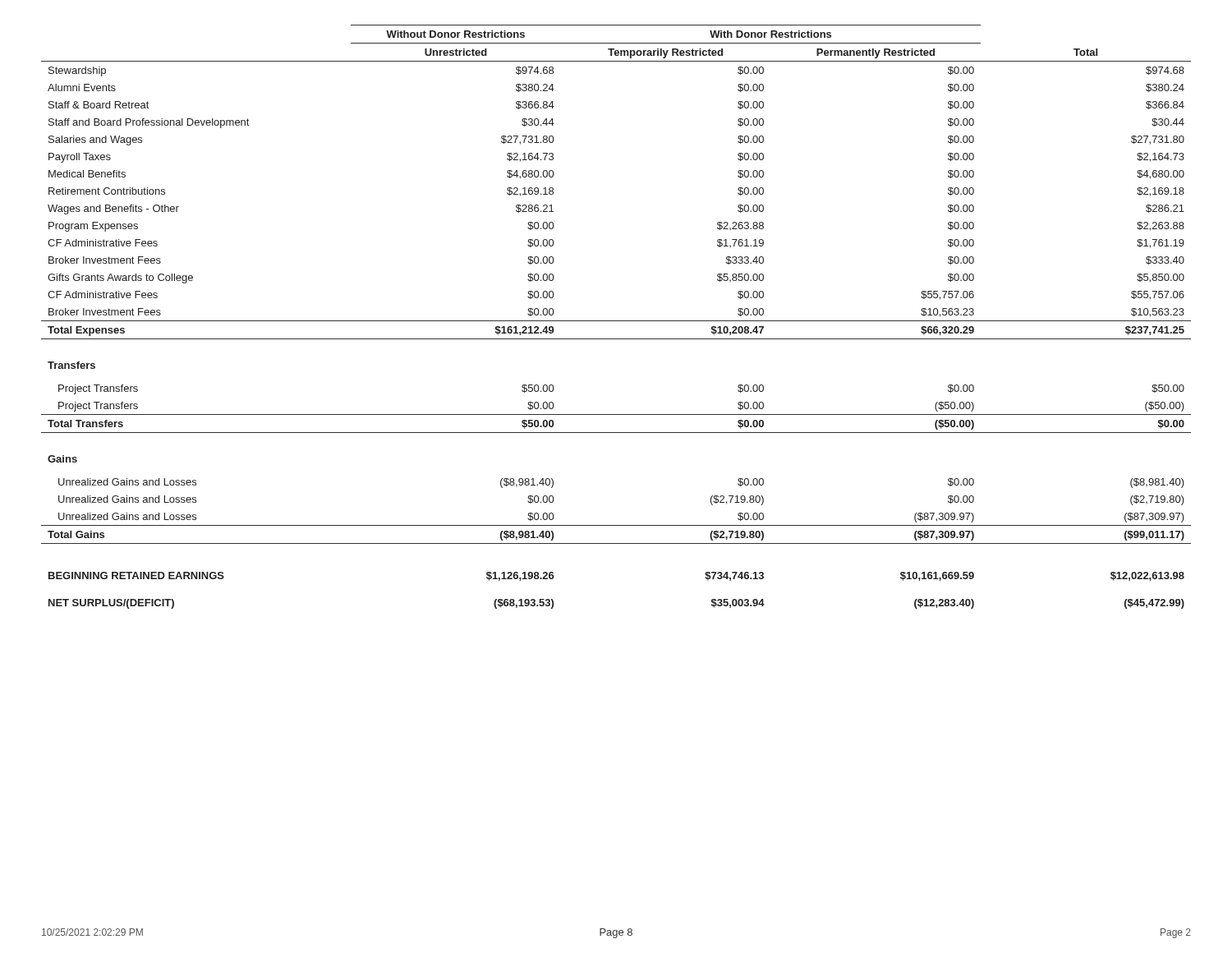This screenshot has height=953, width=1232.
Task: Locate the table with the text "Broker Investment Fees"
Action: (x=616, y=318)
